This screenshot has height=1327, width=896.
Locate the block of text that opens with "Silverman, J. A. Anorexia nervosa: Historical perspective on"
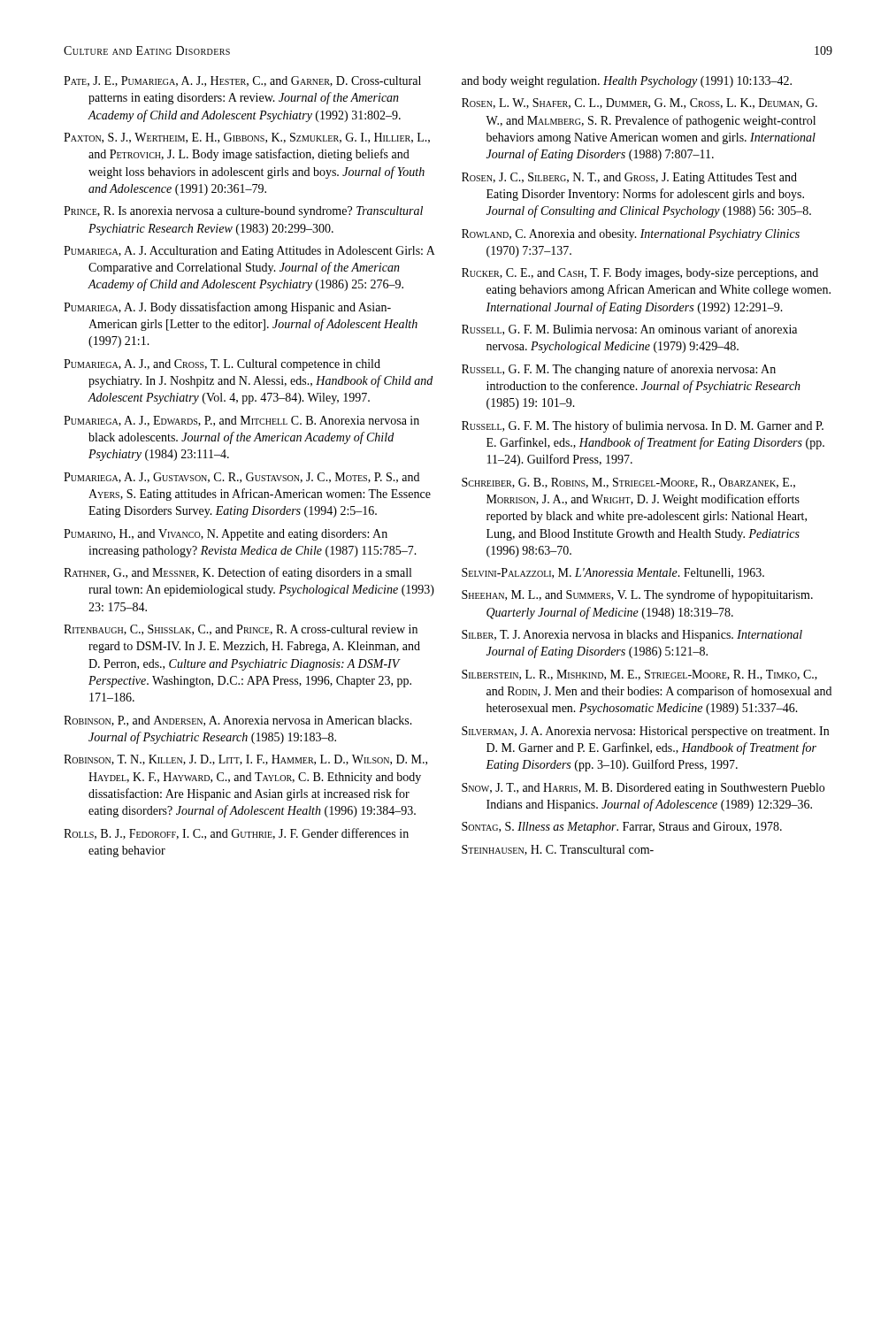click(645, 748)
